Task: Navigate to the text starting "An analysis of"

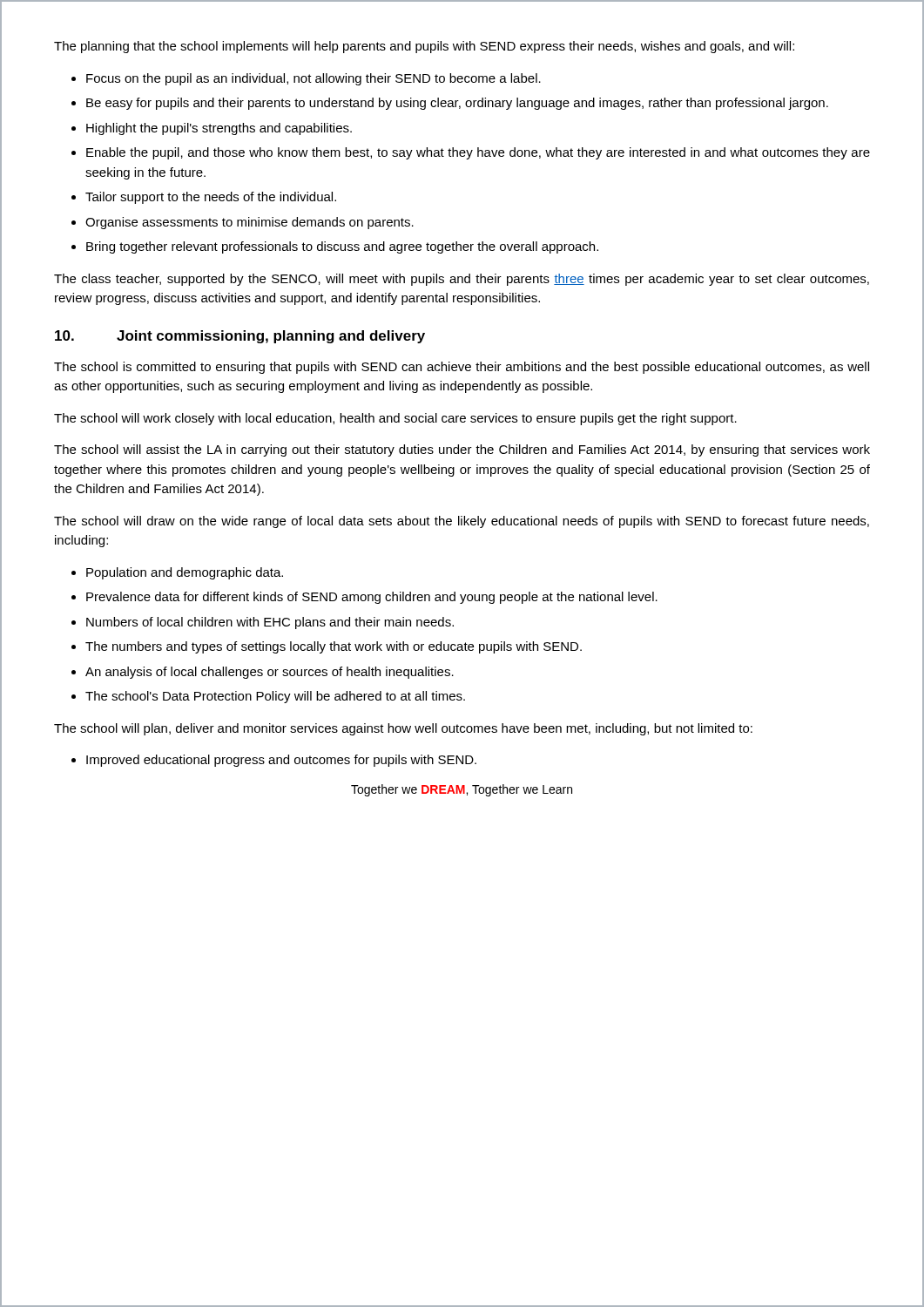Action: 270,673
